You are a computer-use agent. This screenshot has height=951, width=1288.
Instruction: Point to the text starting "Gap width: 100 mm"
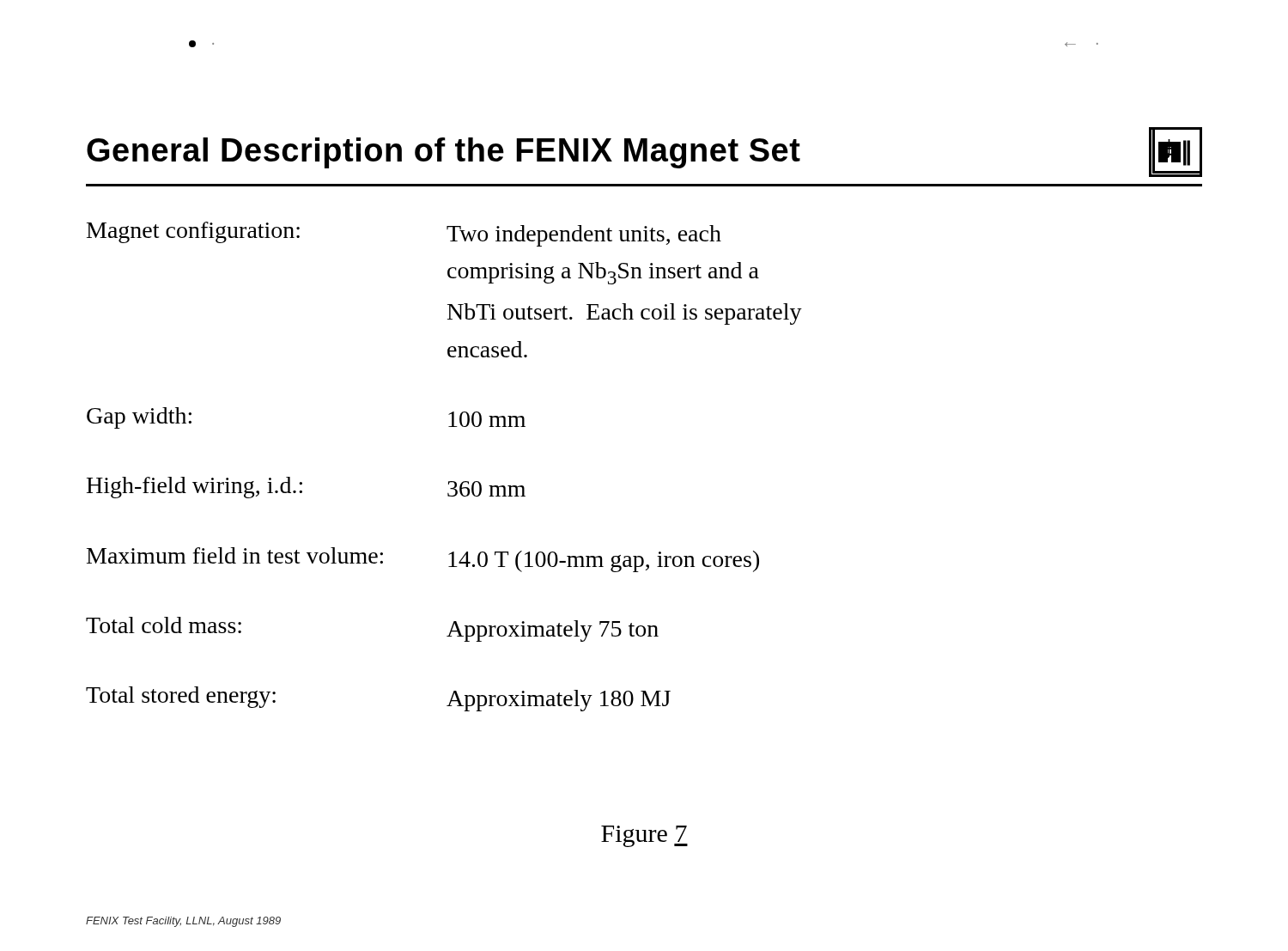(x=143, y=418)
